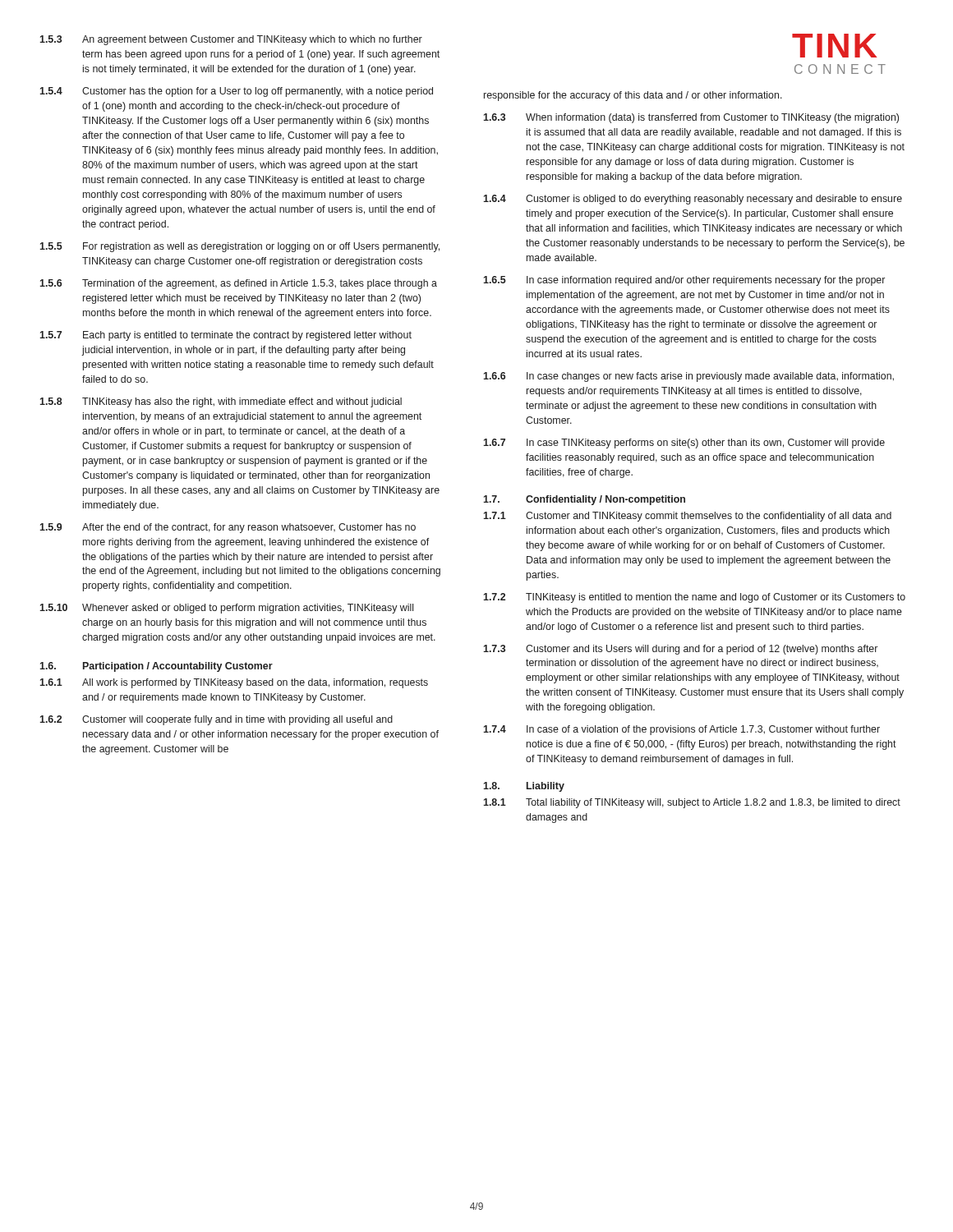Screen dimensions: 1232x953
Task: Select the block starting "7.4 In case of a violation of"
Action: pos(695,745)
